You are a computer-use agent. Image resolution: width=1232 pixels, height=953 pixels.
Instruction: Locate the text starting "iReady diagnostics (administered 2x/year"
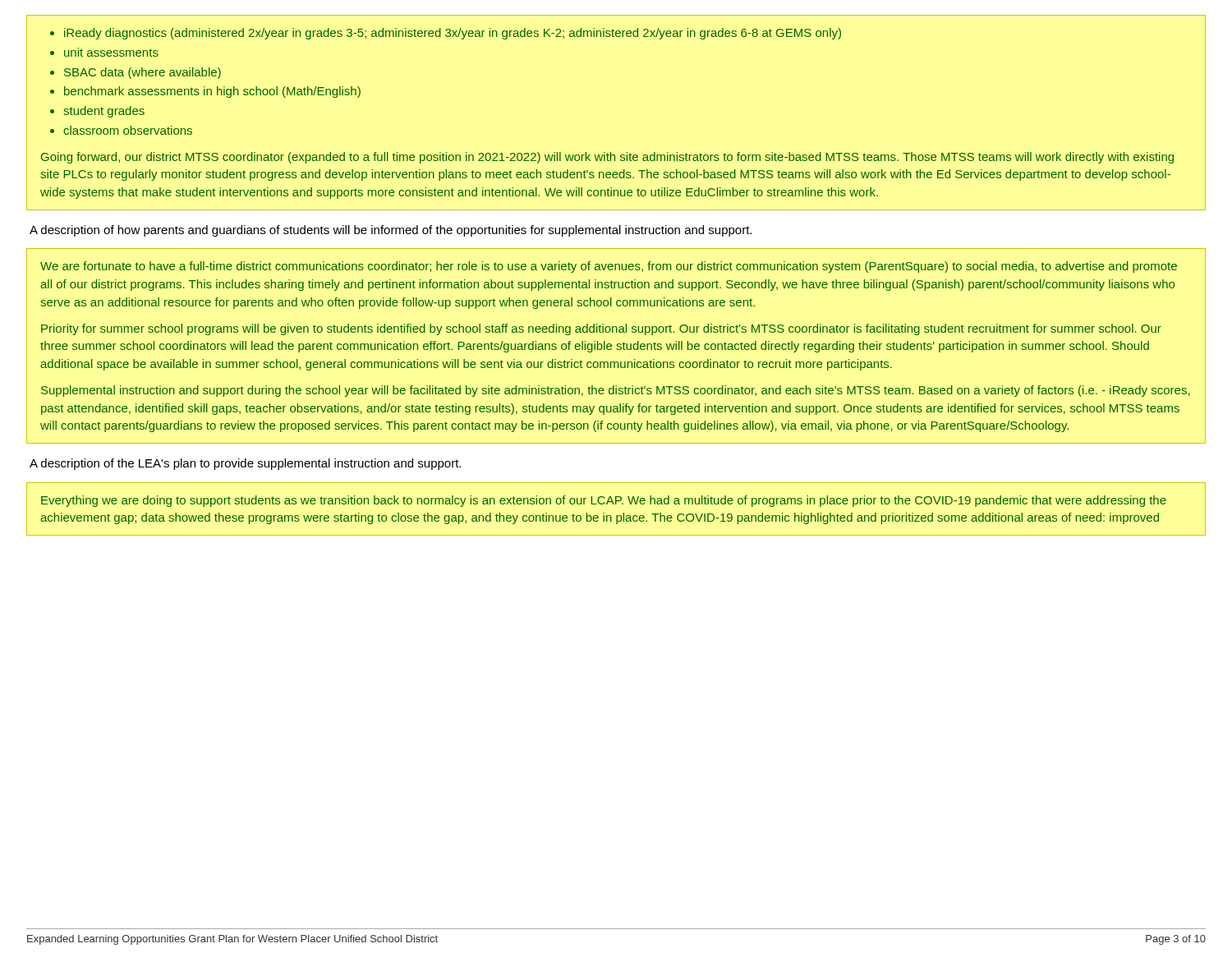pos(453,32)
